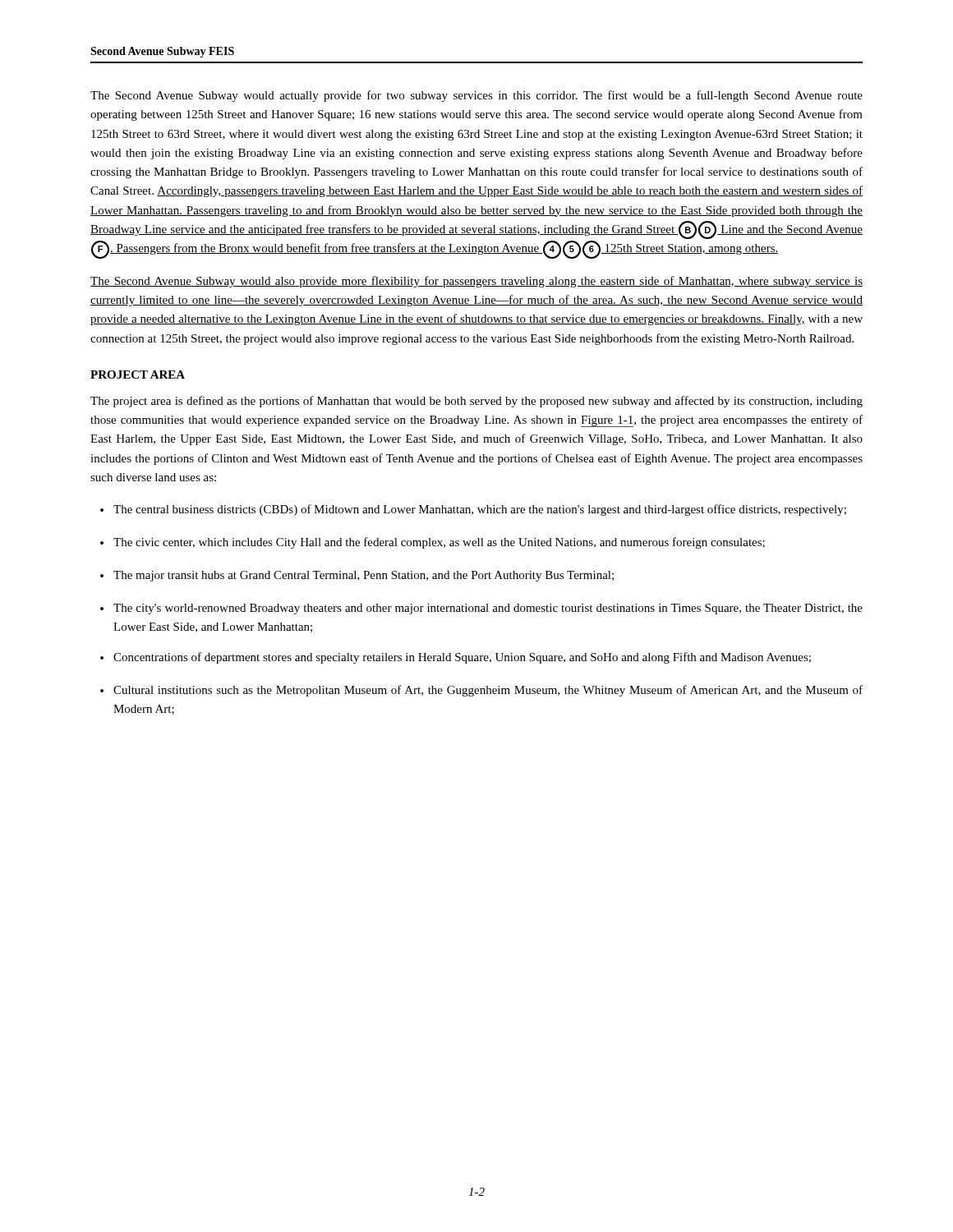Point to the block beginning "• The city's world-renowned"

[x=476, y=617]
